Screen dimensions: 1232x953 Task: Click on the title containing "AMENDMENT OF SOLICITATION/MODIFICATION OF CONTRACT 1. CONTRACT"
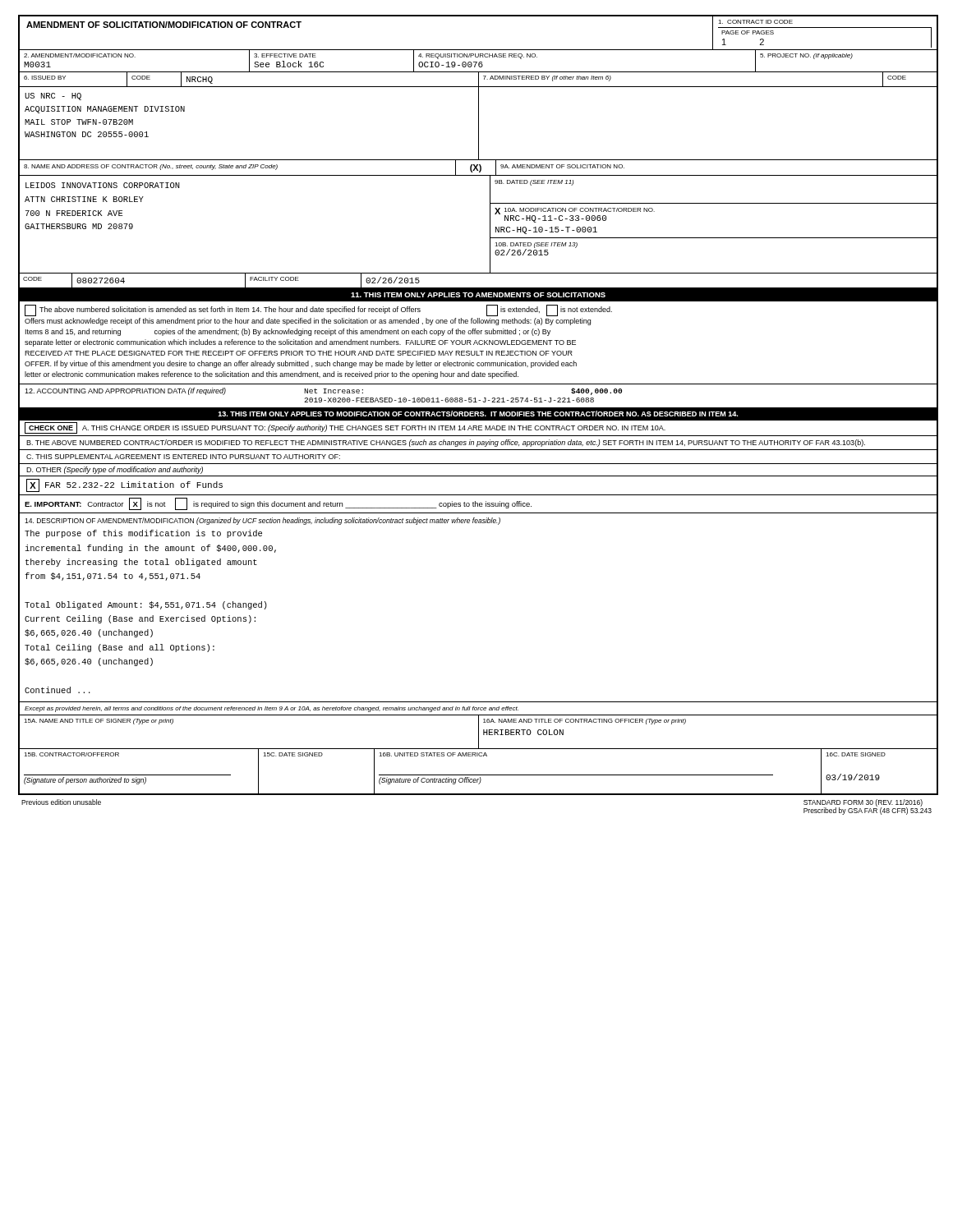coord(478,33)
